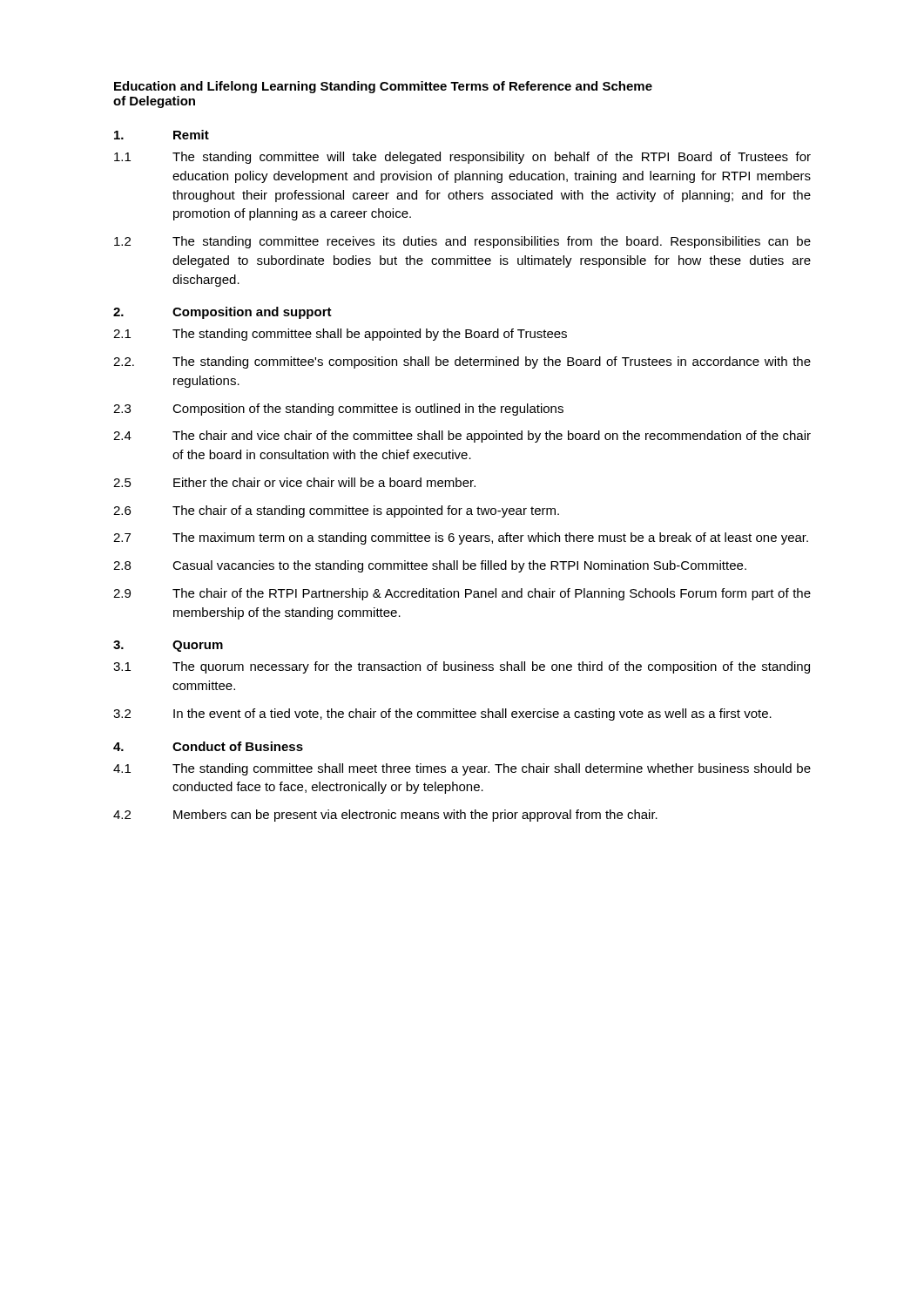The image size is (924, 1307).
Task: Point to "2. Composition and support"
Action: point(222,312)
